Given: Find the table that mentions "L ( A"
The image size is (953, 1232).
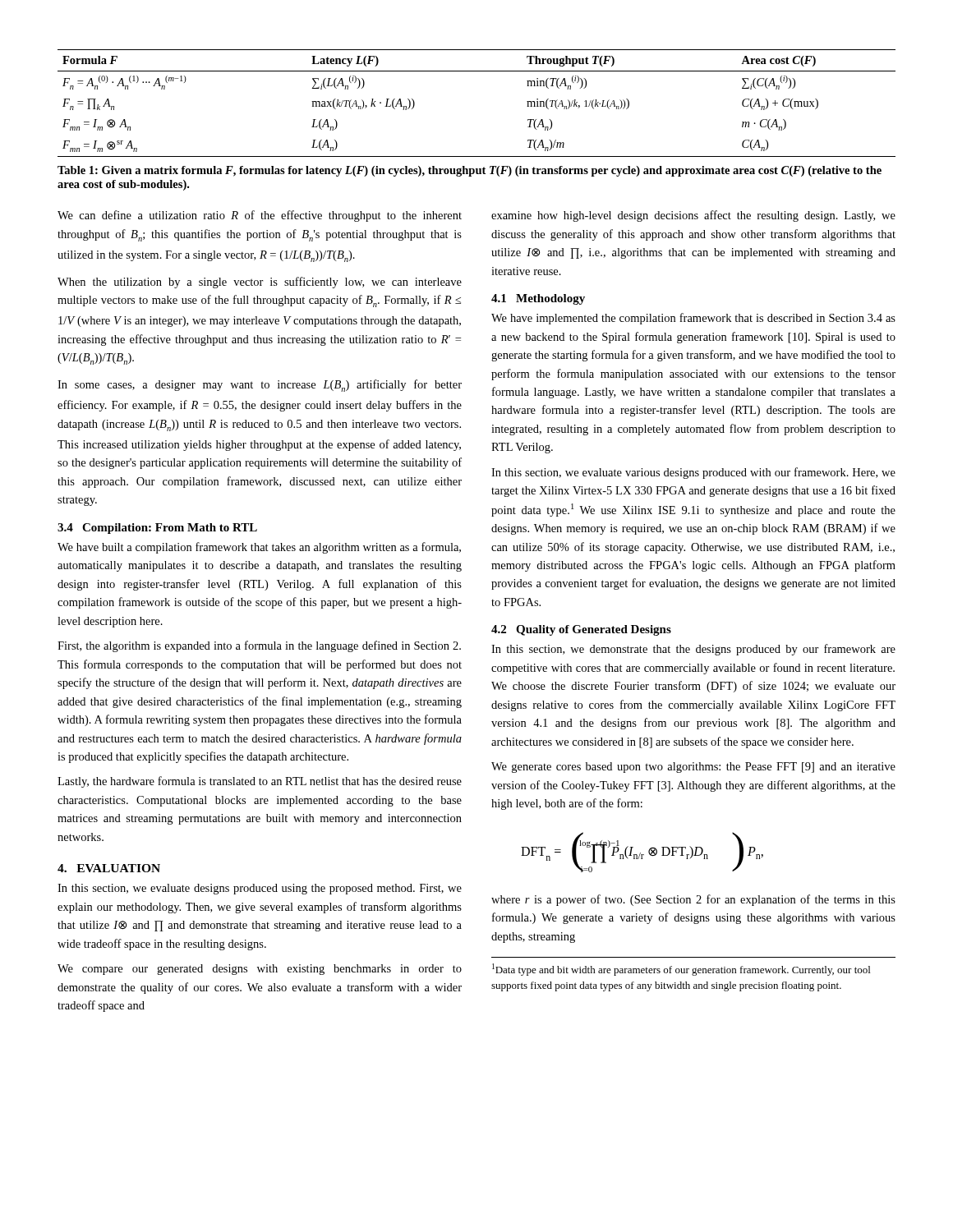Looking at the screenshot, I should tap(476, 103).
